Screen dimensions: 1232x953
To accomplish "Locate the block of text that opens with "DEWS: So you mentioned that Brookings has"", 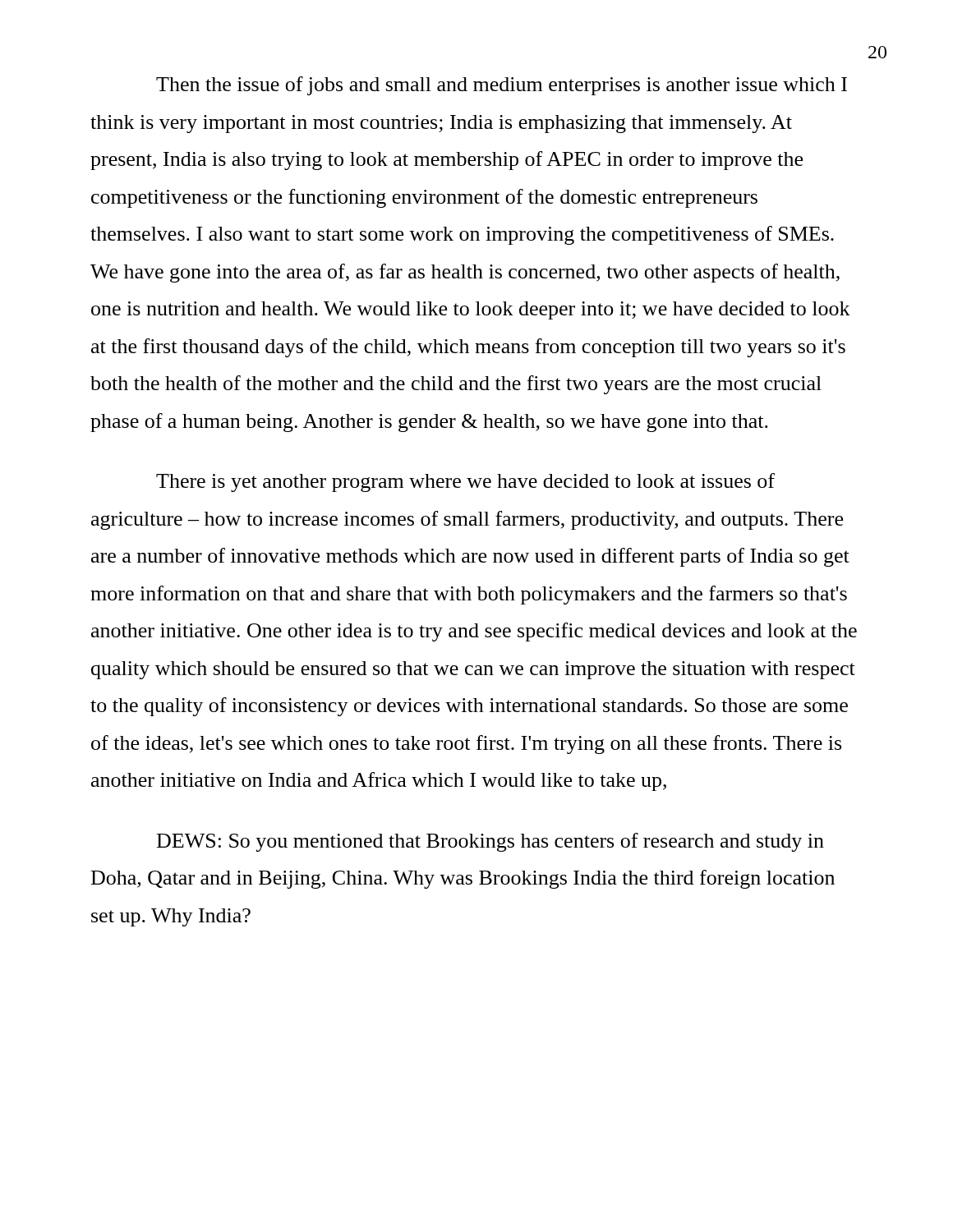I will tap(463, 878).
